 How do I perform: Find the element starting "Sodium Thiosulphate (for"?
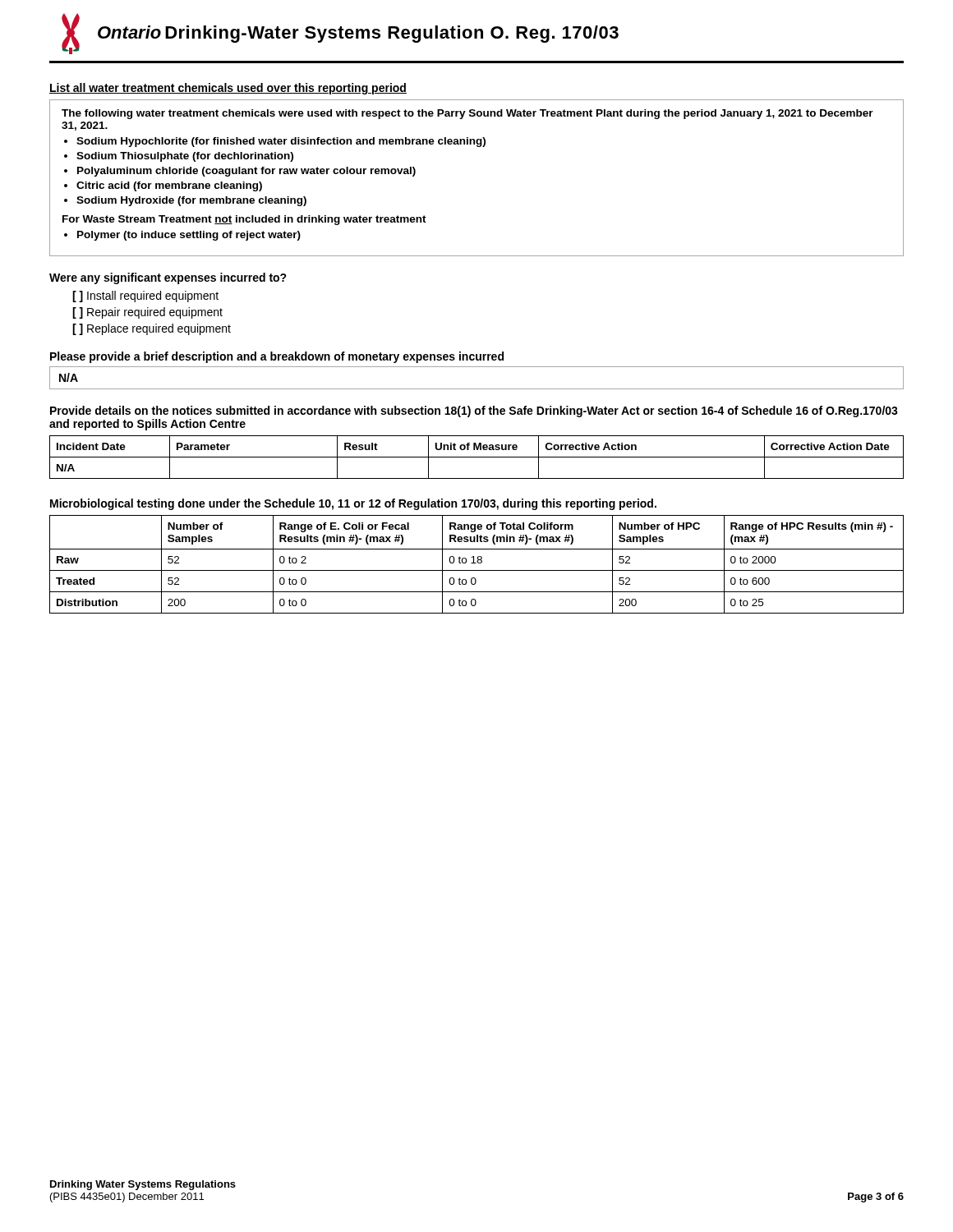tap(185, 156)
